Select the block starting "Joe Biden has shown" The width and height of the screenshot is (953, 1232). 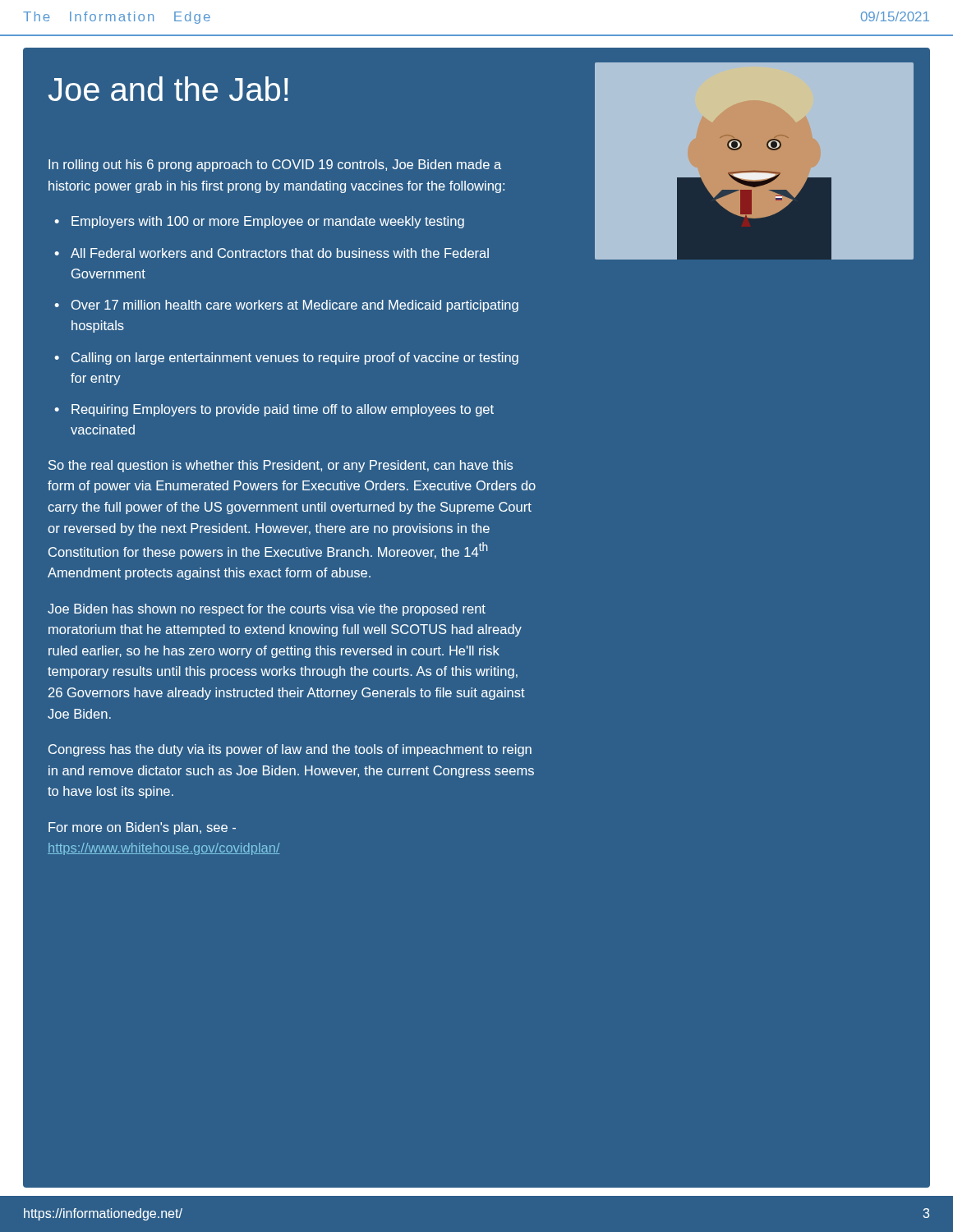point(292,662)
